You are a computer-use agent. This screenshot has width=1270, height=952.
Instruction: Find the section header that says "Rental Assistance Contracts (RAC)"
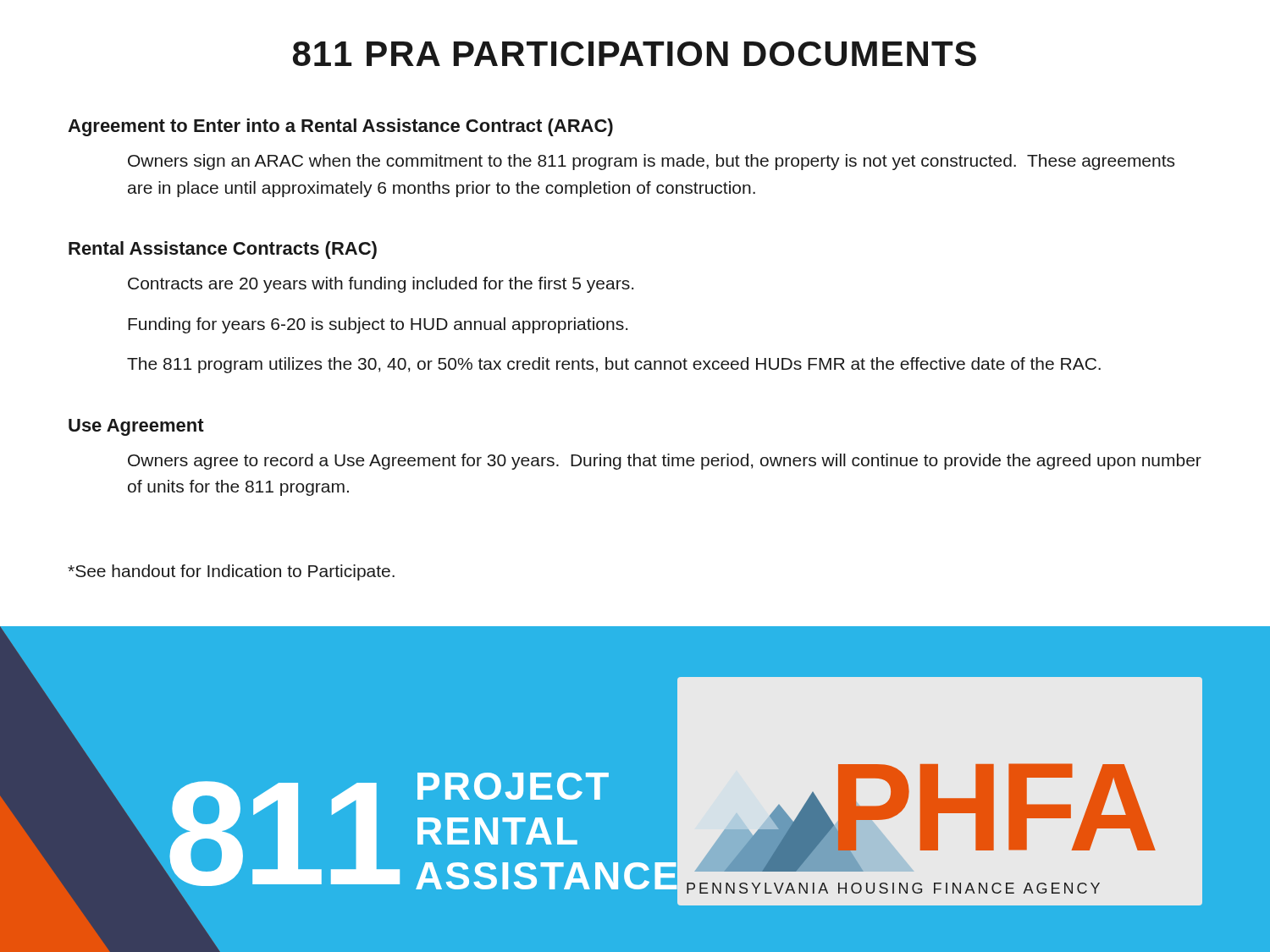click(223, 248)
